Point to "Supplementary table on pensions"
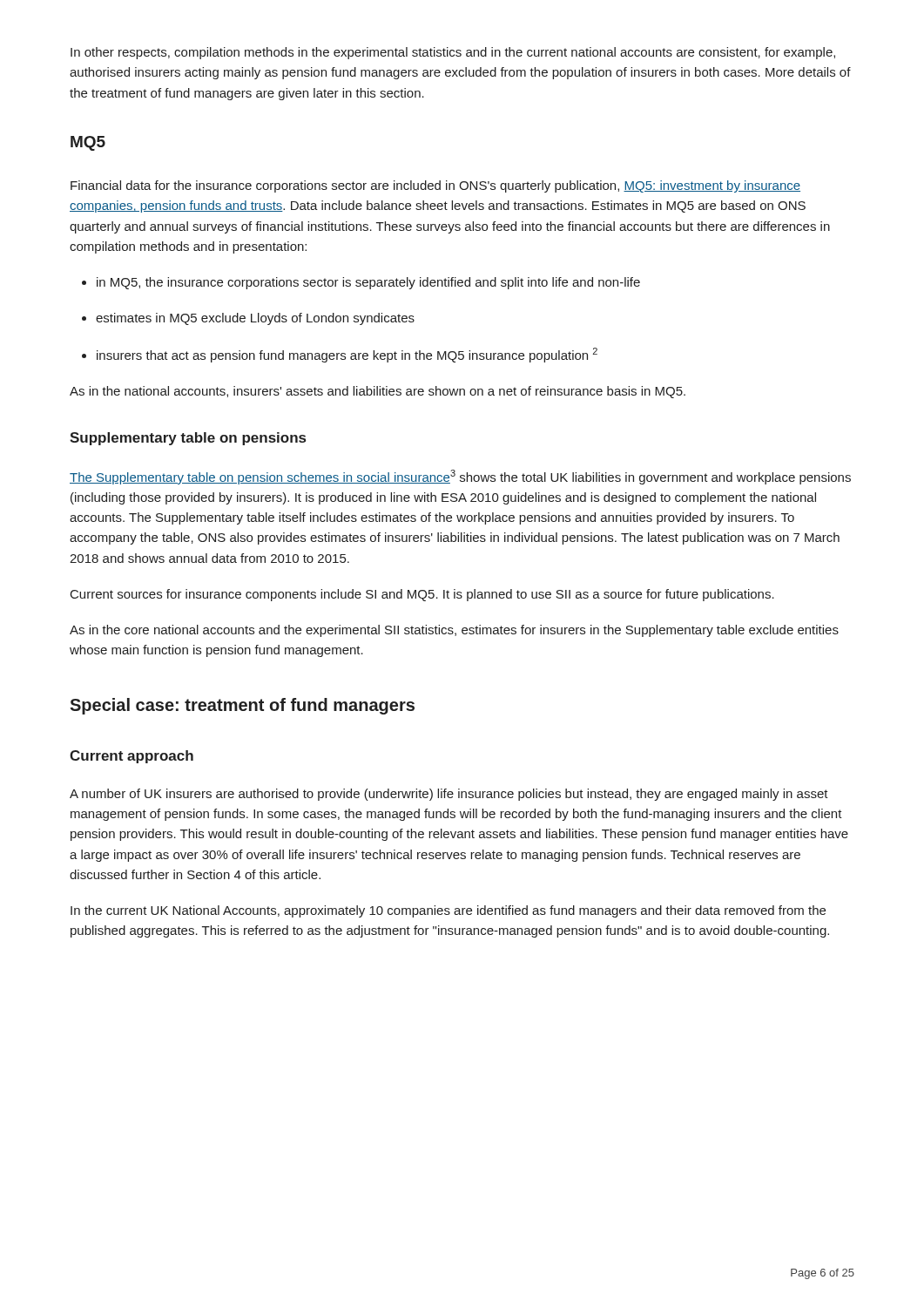924x1307 pixels. coord(188,439)
